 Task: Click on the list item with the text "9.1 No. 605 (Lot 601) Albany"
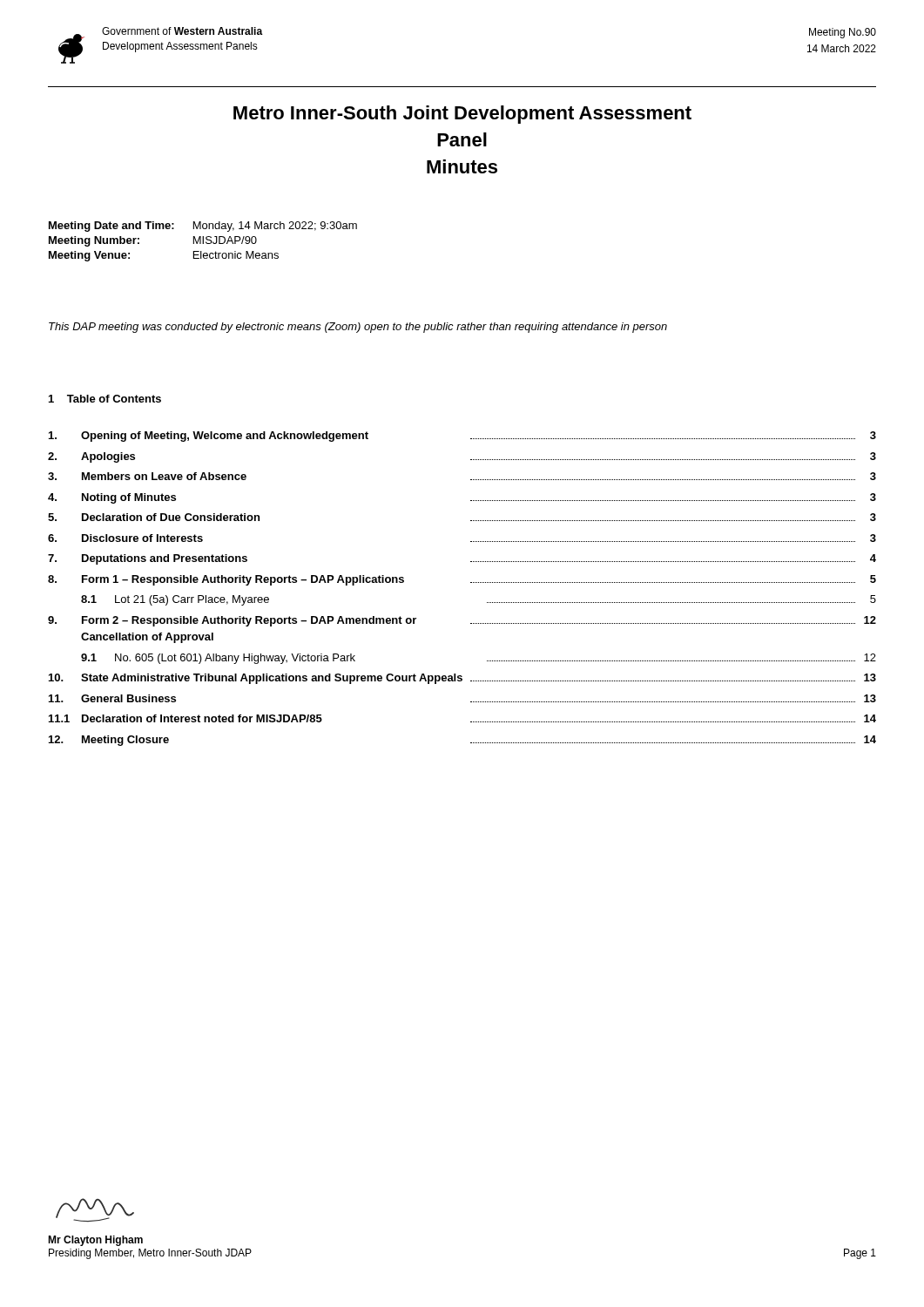point(479,657)
